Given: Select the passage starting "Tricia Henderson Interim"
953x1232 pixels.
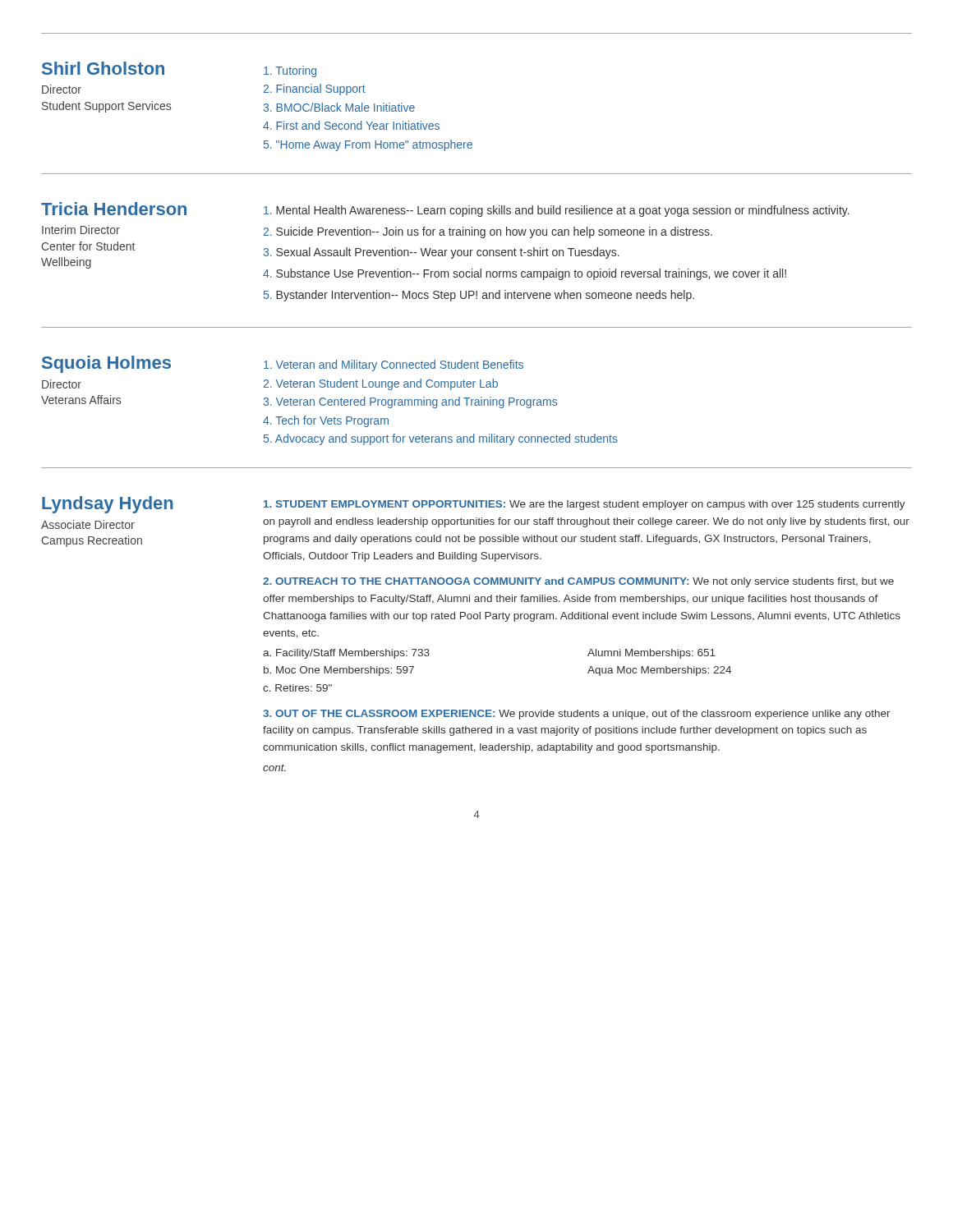Looking at the screenshot, I should pyautogui.click(x=140, y=235).
